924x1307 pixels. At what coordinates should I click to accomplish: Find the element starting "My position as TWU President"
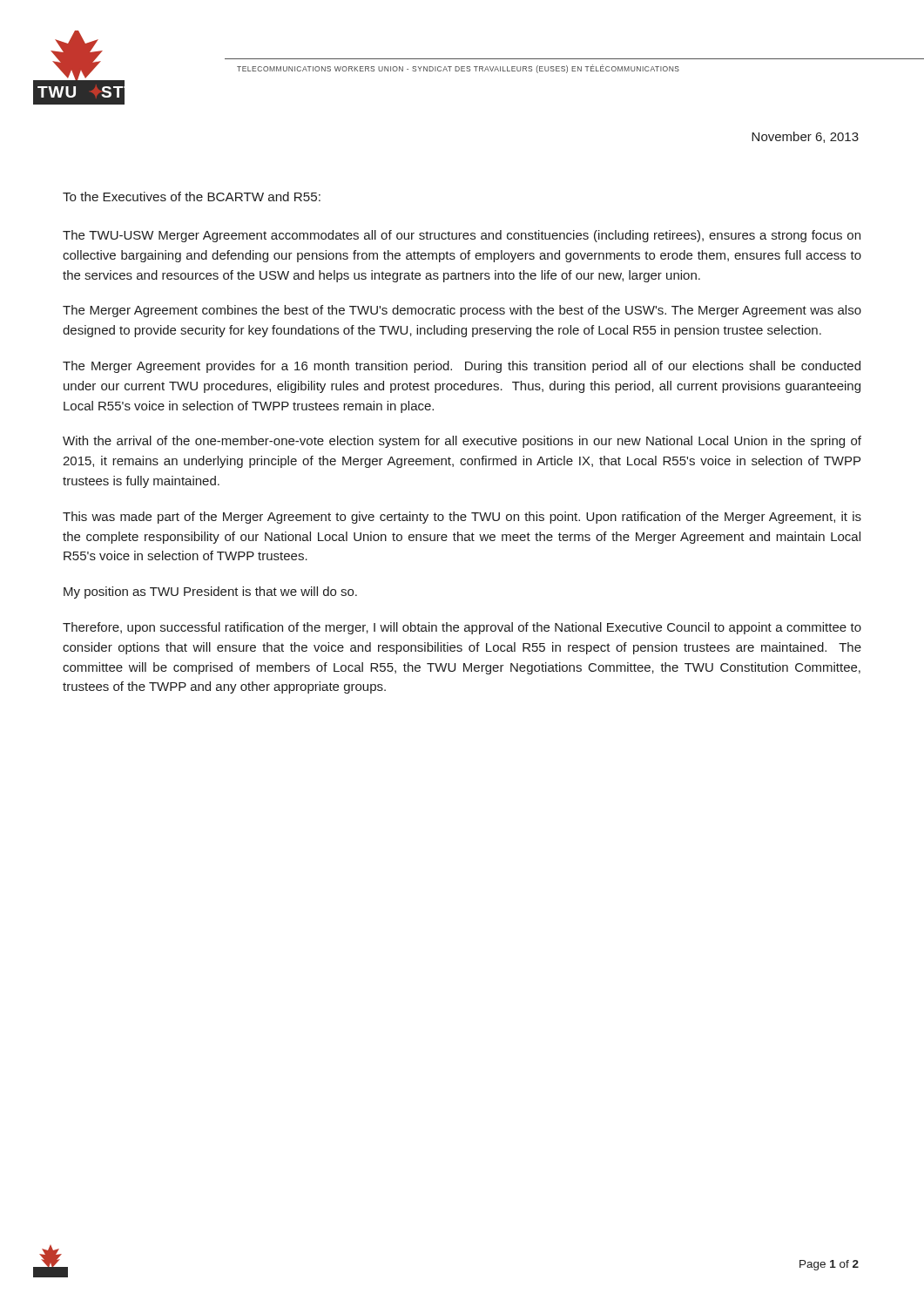tap(210, 591)
